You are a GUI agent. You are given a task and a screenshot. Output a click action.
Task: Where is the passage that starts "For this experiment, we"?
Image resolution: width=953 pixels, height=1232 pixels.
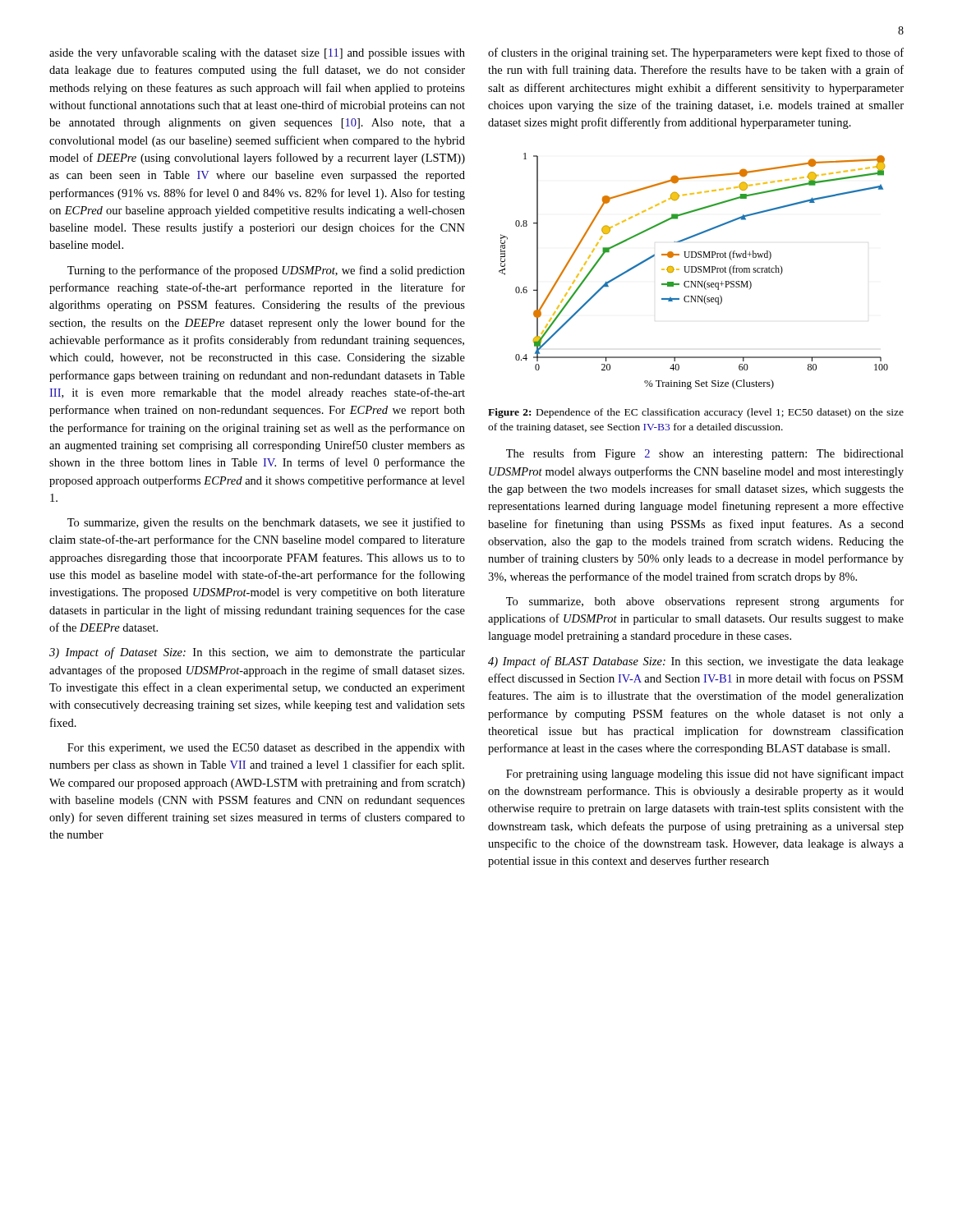[257, 791]
